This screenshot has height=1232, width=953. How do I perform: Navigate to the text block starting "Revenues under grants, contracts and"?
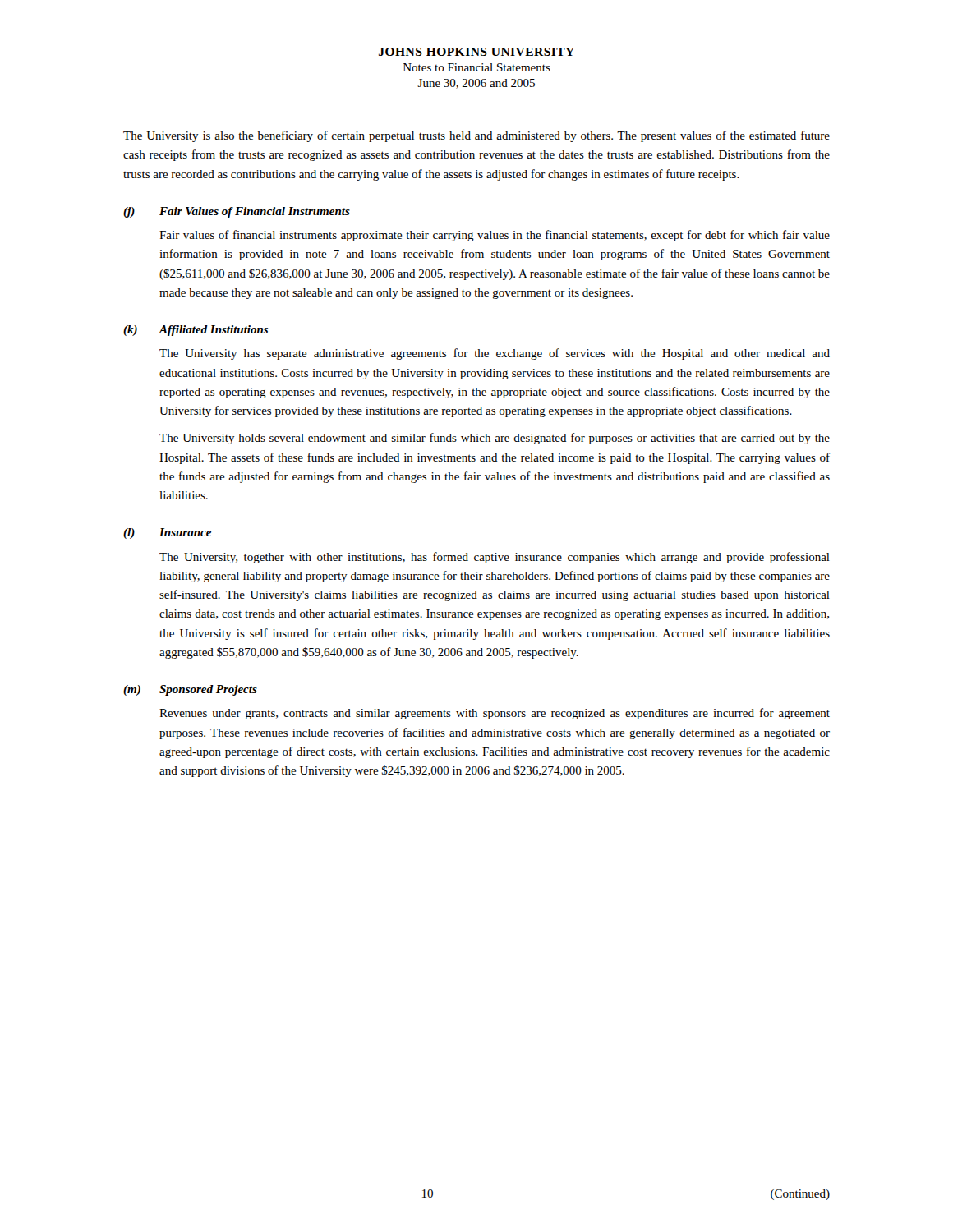(495, 742)
